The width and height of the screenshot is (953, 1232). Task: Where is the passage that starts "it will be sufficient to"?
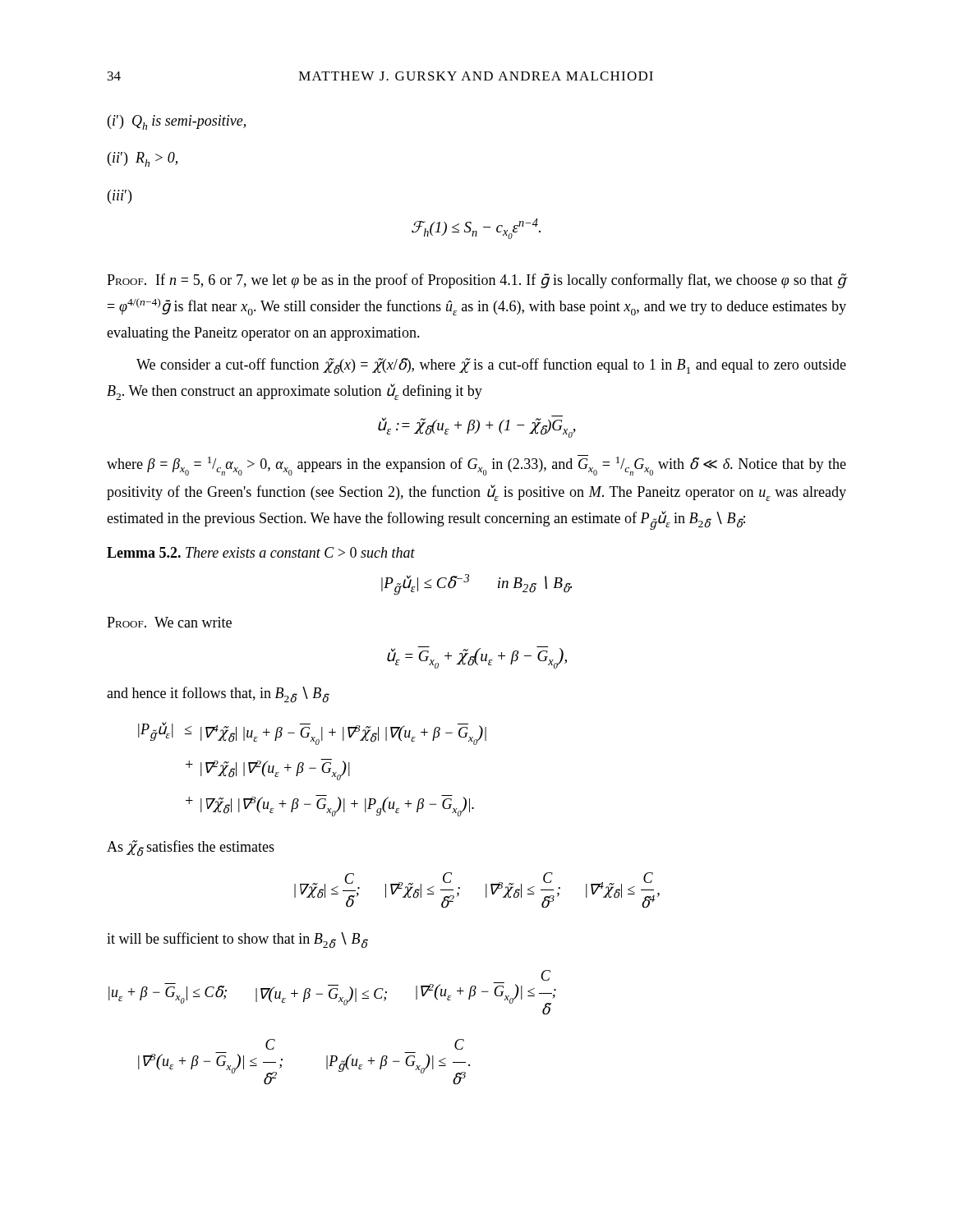237,941
